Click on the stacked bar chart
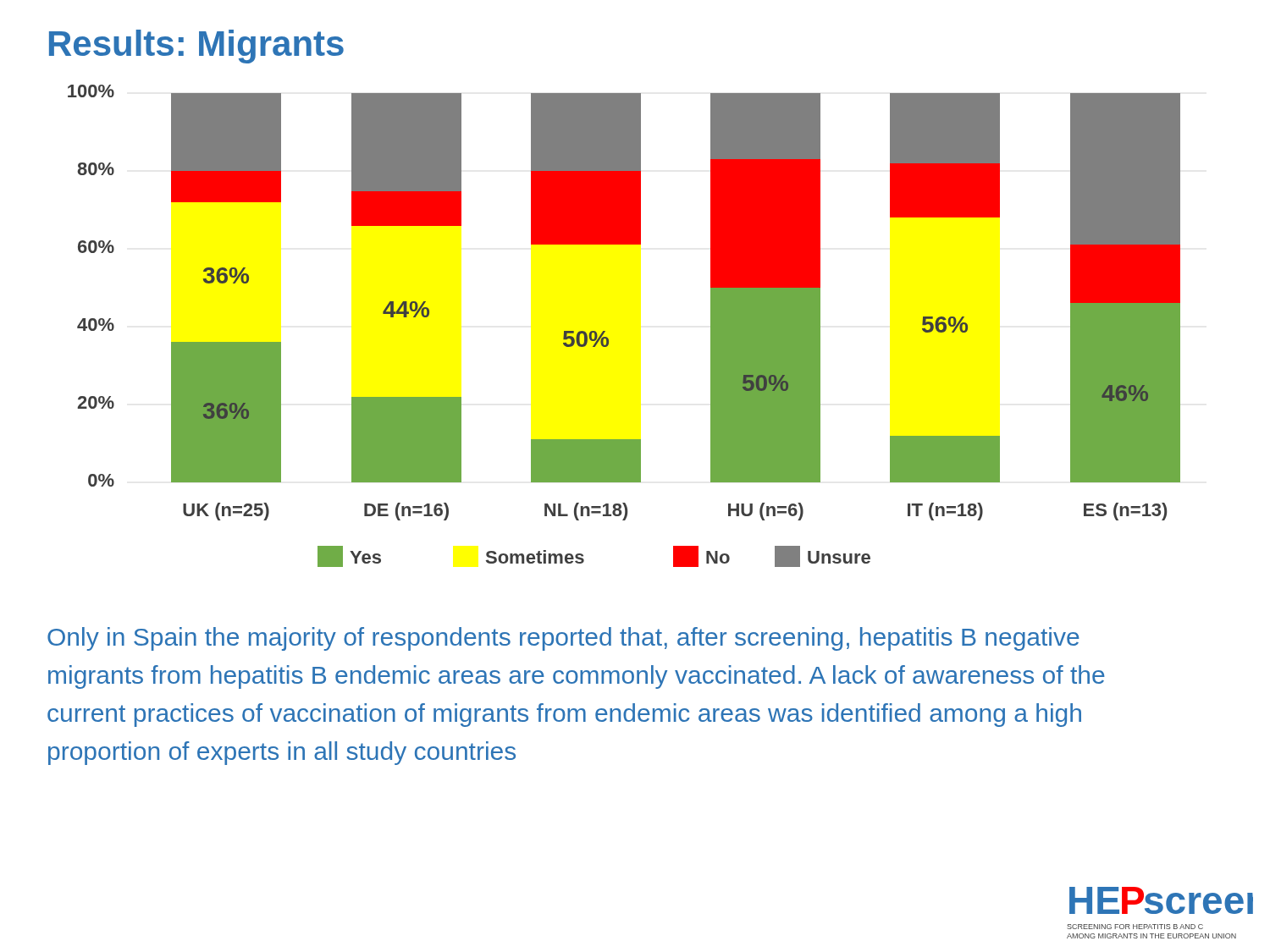The height and width of the screenshot is (952, 1270). 639,330
